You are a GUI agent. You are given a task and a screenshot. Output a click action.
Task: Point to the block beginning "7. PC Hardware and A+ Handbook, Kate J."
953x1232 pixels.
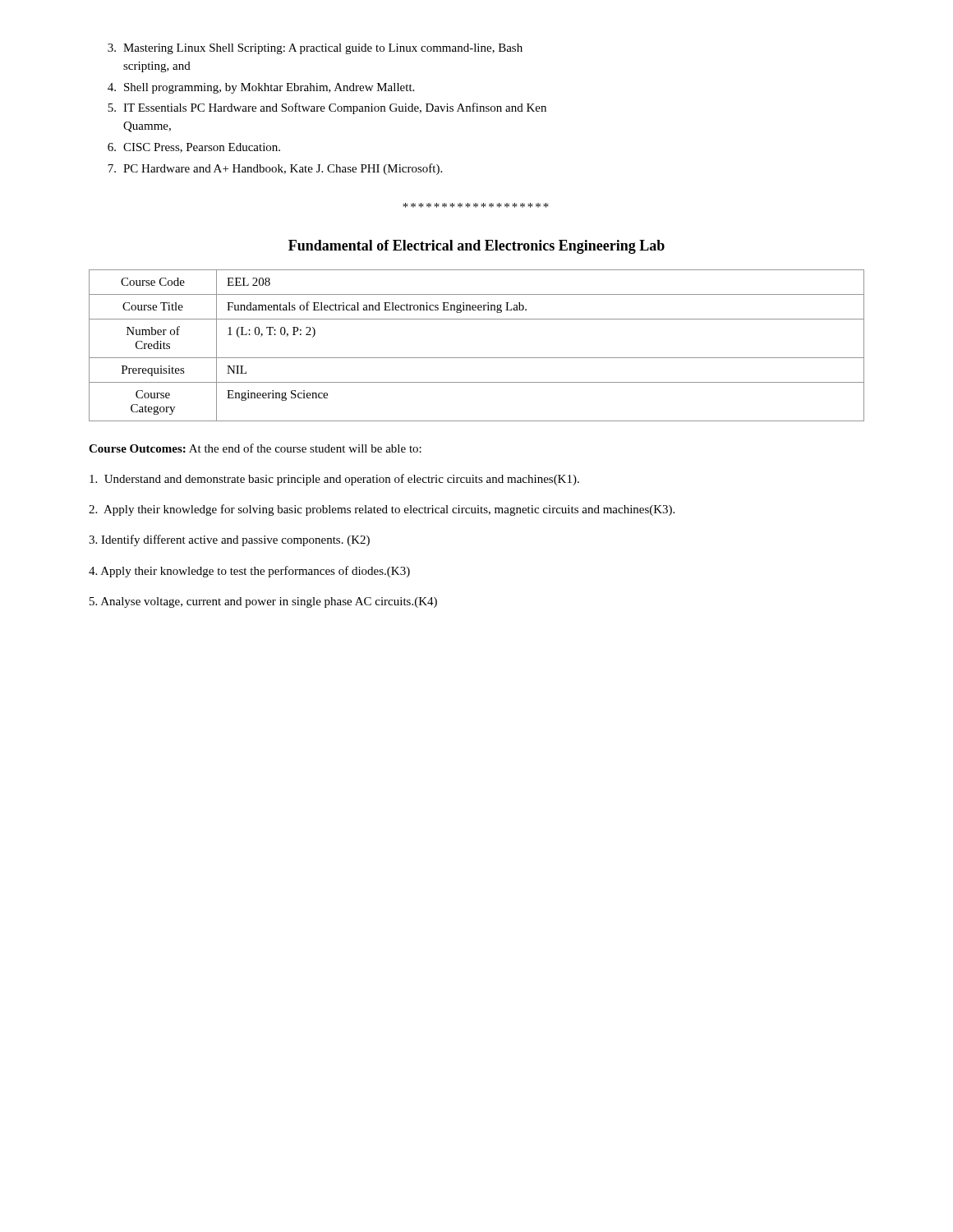[x=275, y=169]
